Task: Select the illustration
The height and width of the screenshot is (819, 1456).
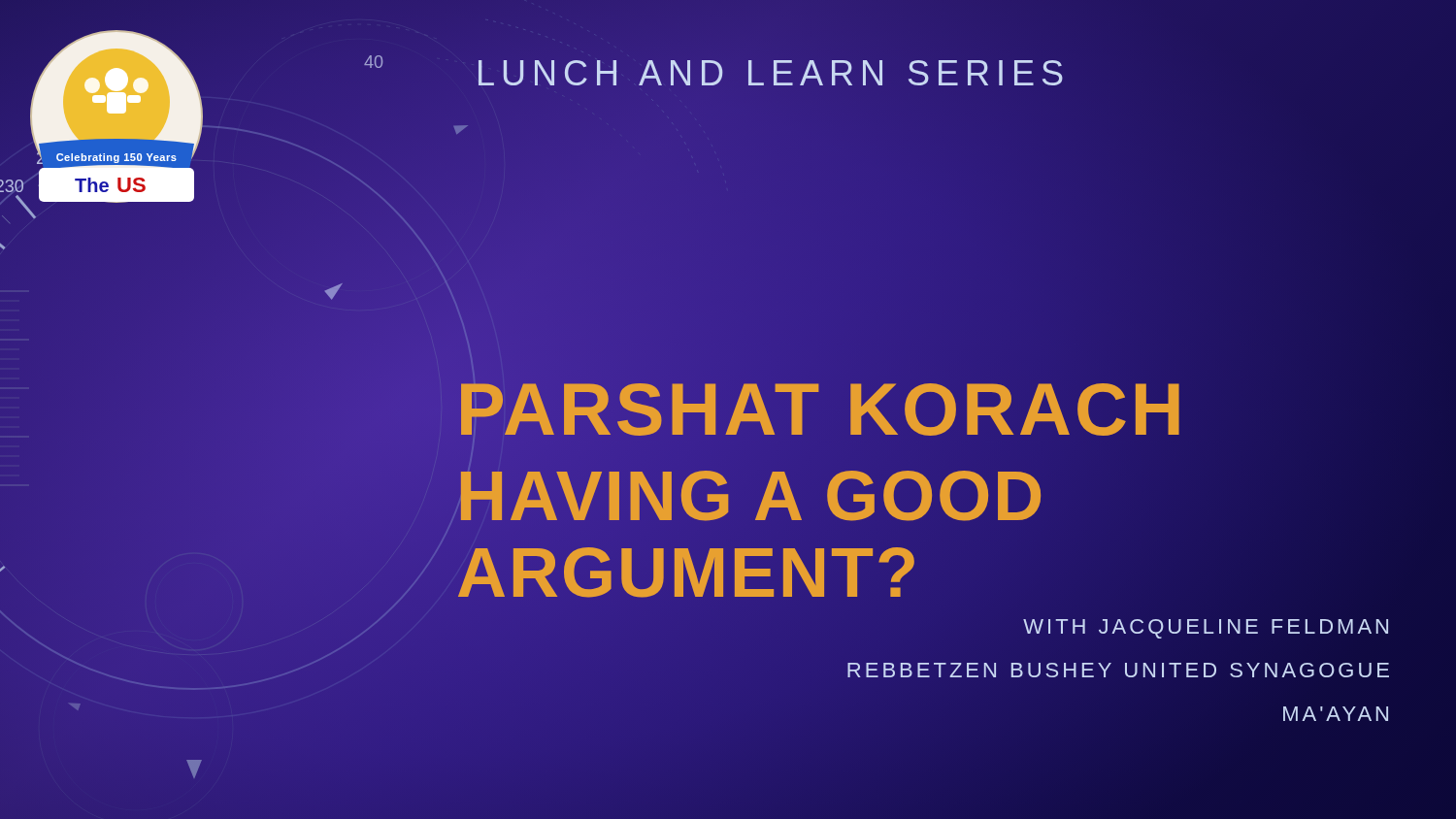Action: (728, 410)
